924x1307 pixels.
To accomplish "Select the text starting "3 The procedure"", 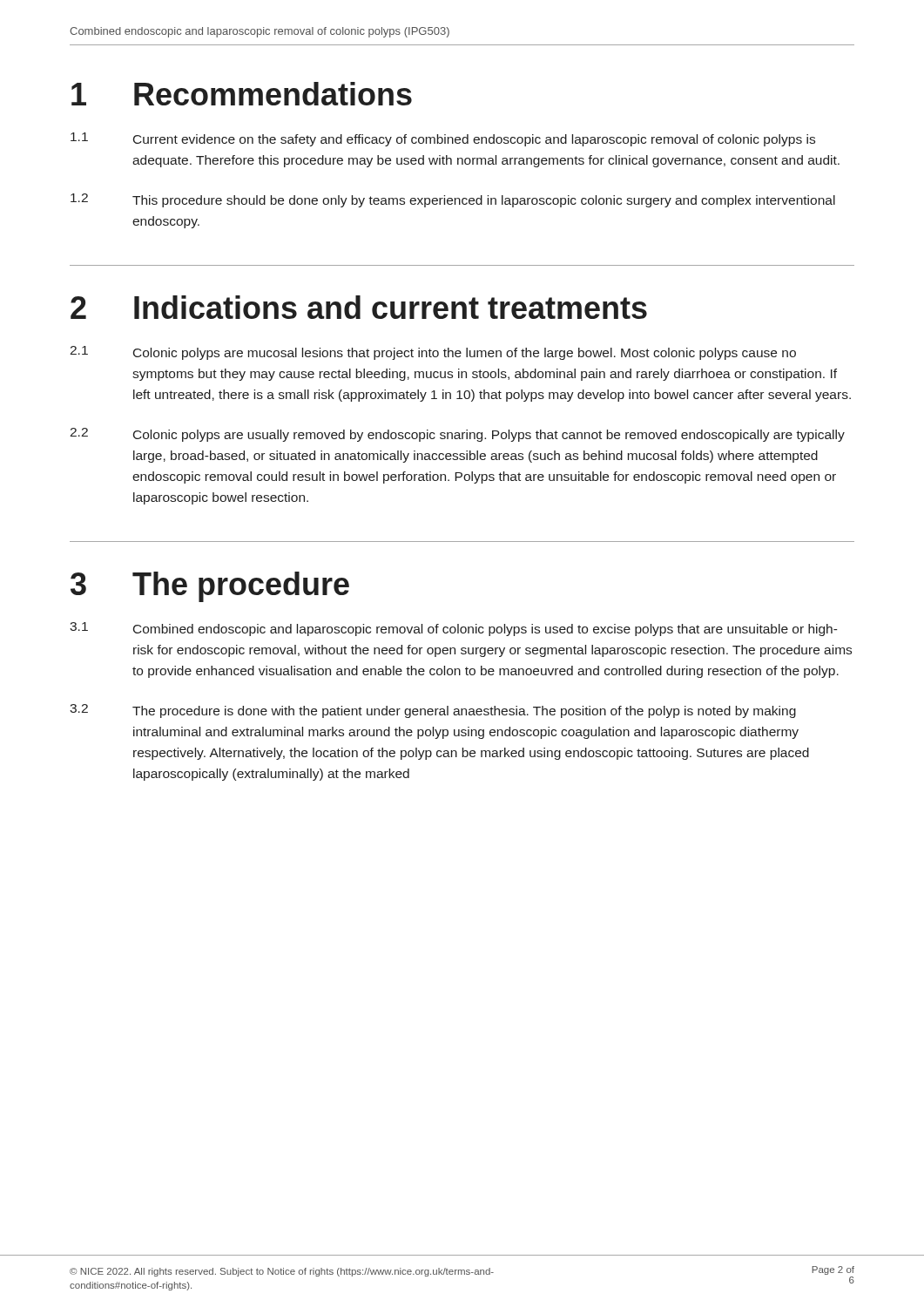I will point(210,585).
